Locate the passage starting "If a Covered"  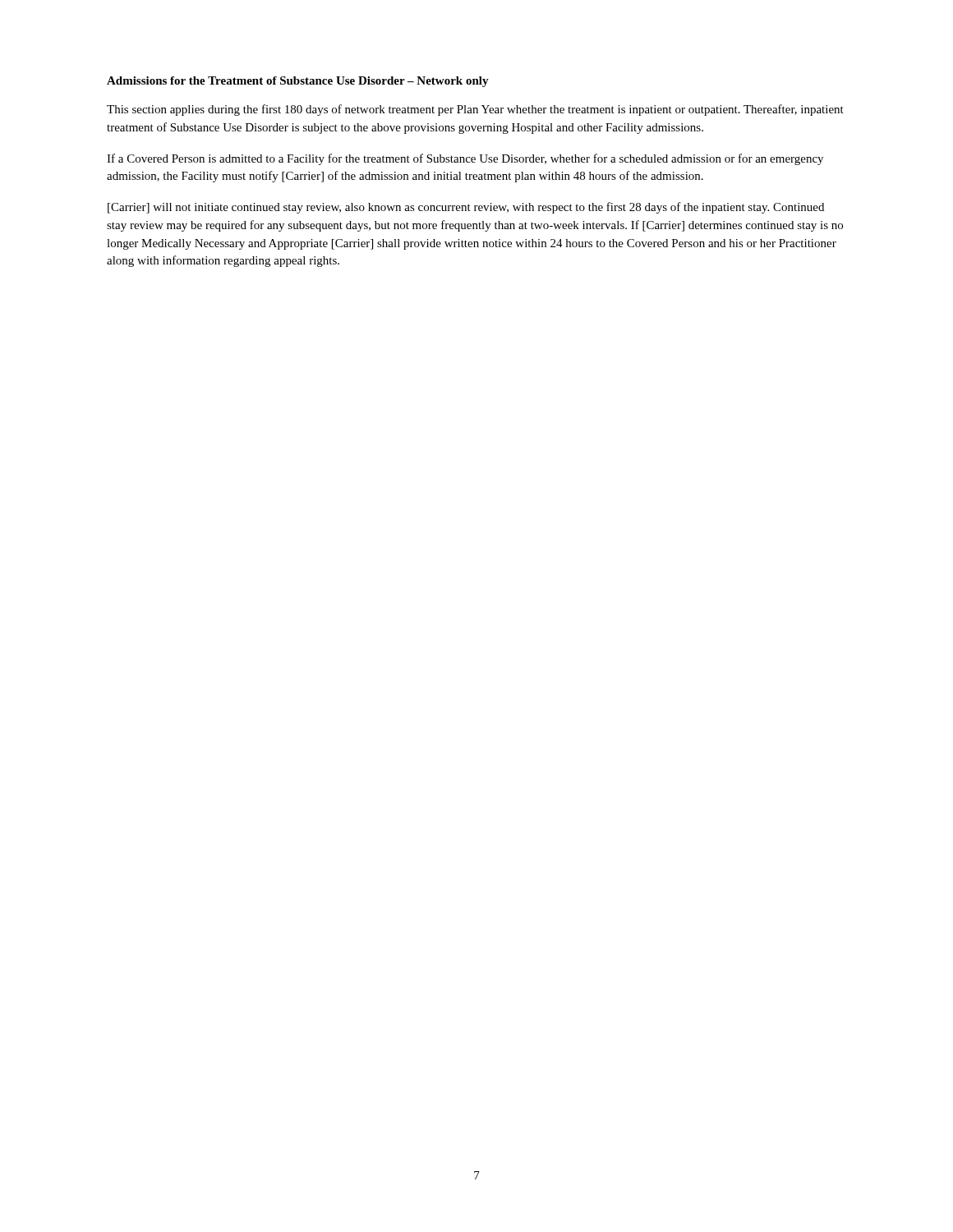click(465, 167)
